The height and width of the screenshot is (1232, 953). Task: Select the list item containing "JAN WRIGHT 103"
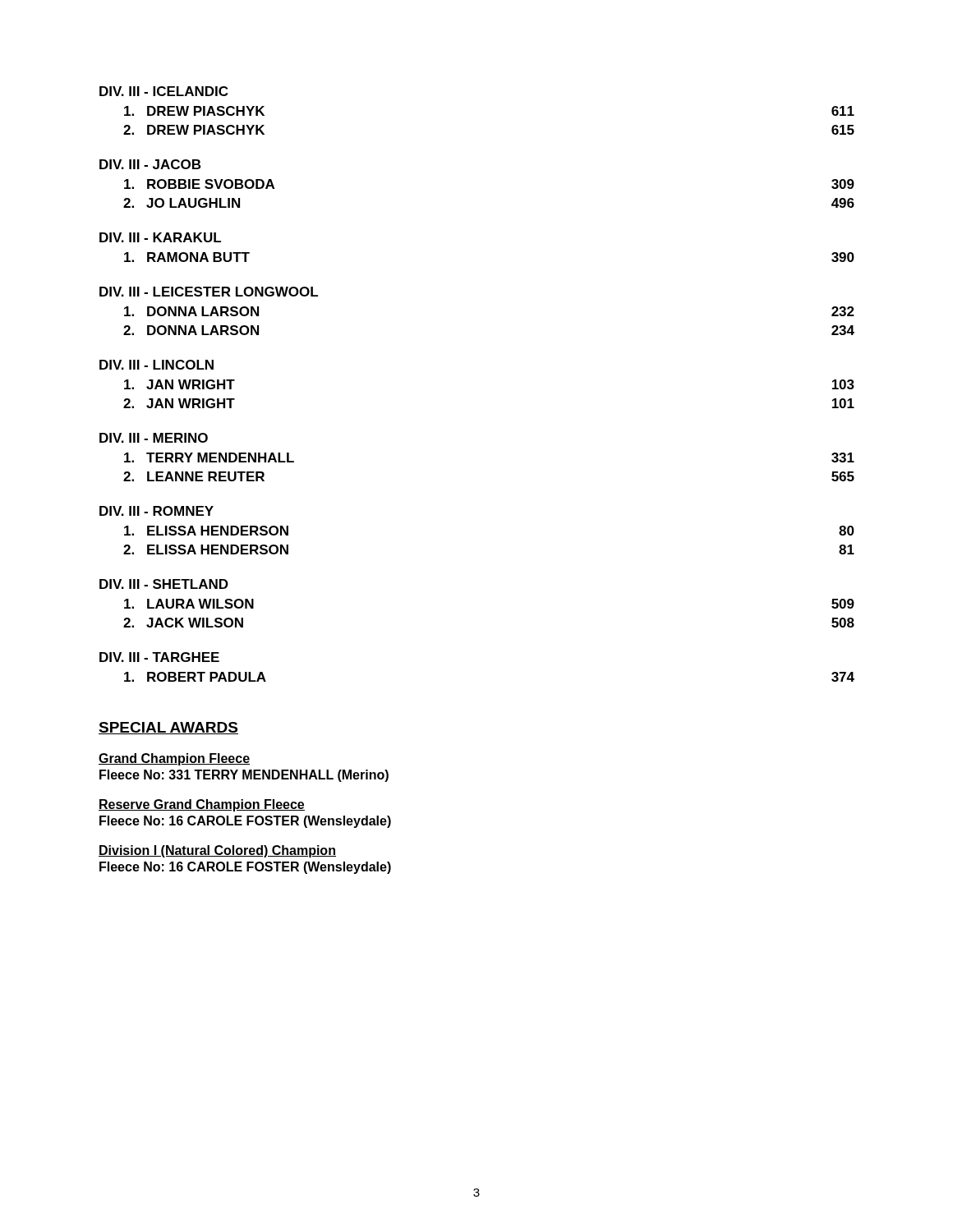pos(185,384)
